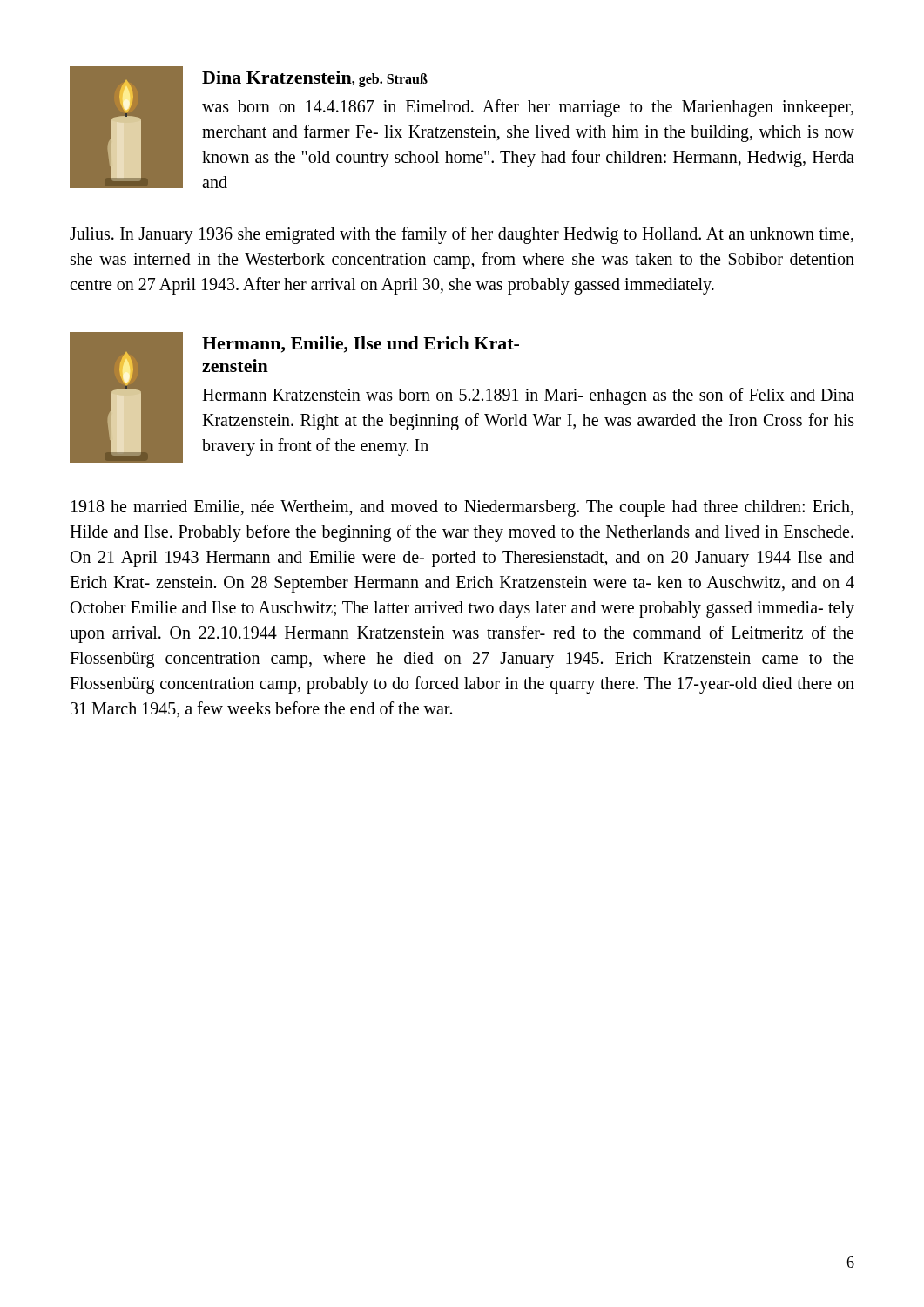The height and width of the screenshot is (1307, 924).
Task: Click the passage that begins "1918 he married Emilie, née Wertheim, and moved"
Action: point(462,607)
